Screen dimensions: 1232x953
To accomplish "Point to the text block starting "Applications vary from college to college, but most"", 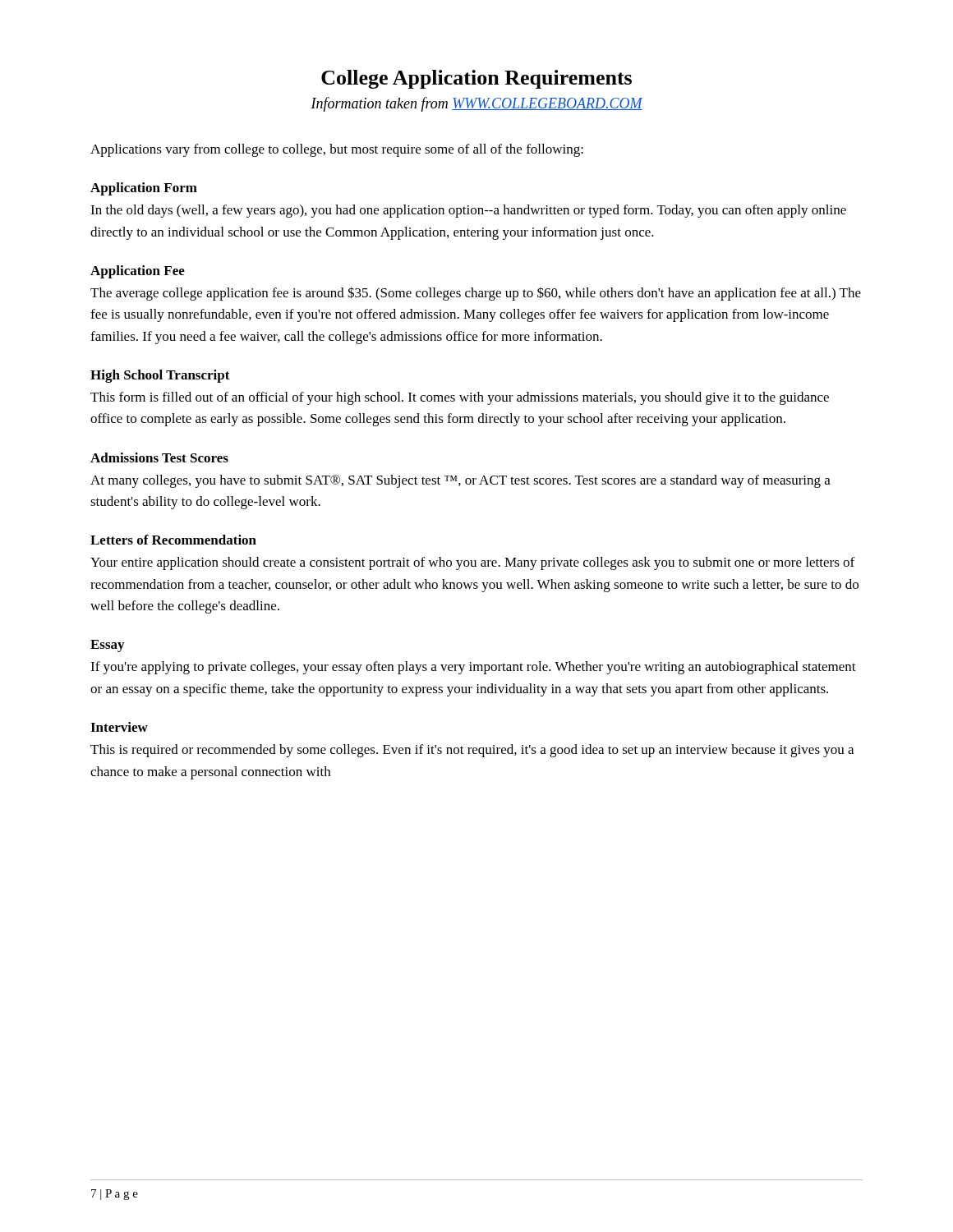I will coord(337,149).
